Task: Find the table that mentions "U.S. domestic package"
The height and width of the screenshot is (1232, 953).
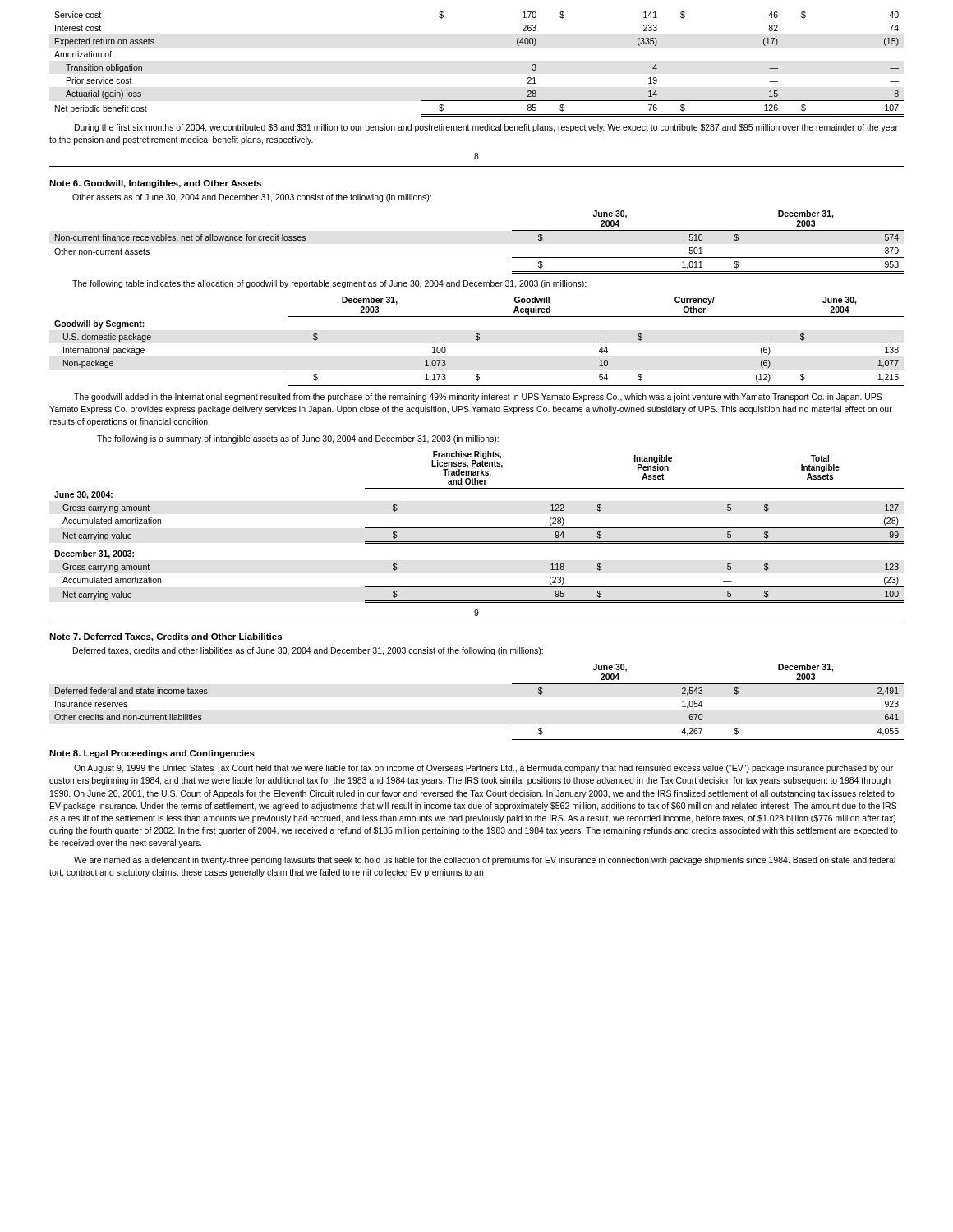Action: pos(476,340)
